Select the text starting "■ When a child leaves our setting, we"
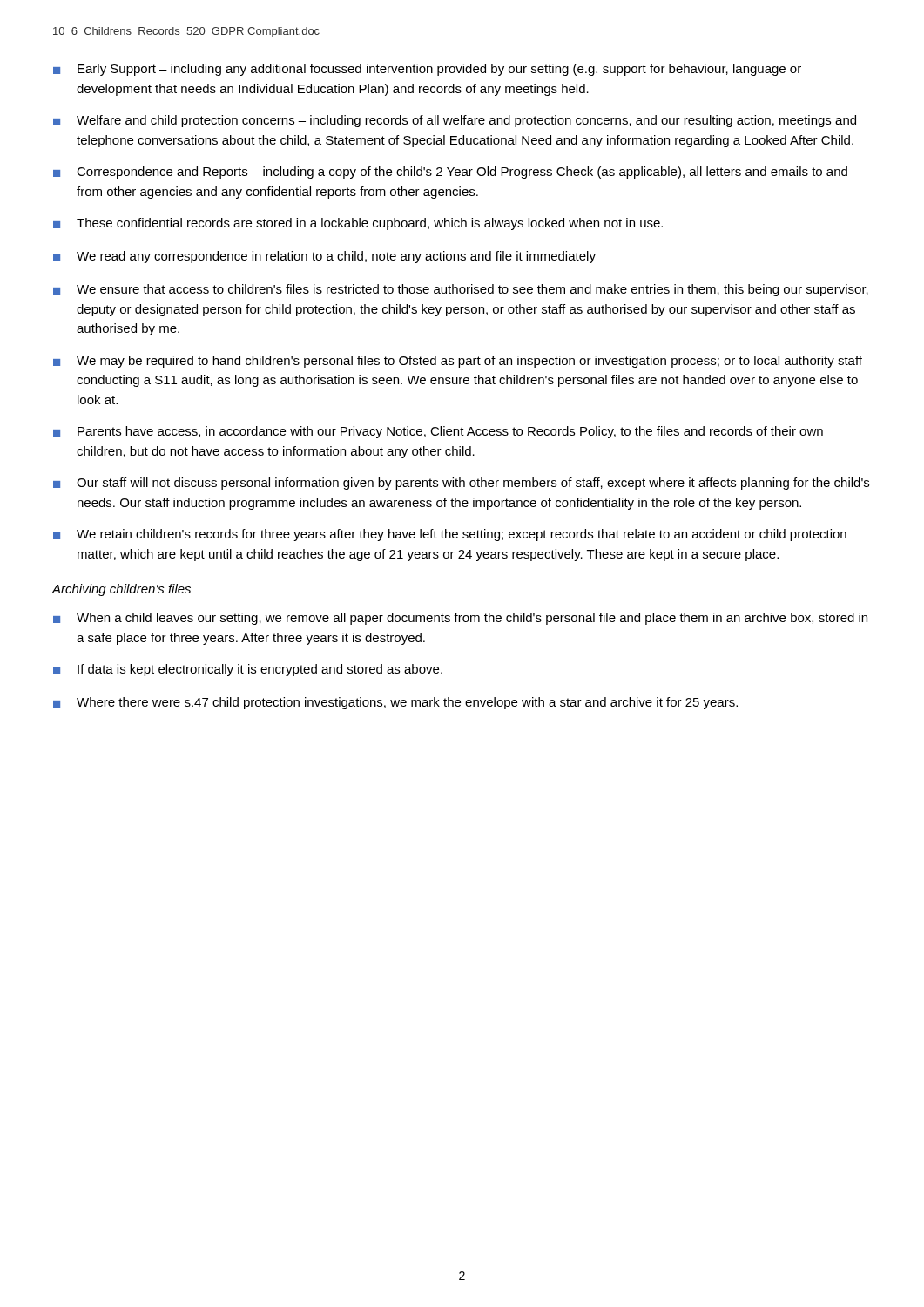The image size is (924, 1307). coord(462,628)
